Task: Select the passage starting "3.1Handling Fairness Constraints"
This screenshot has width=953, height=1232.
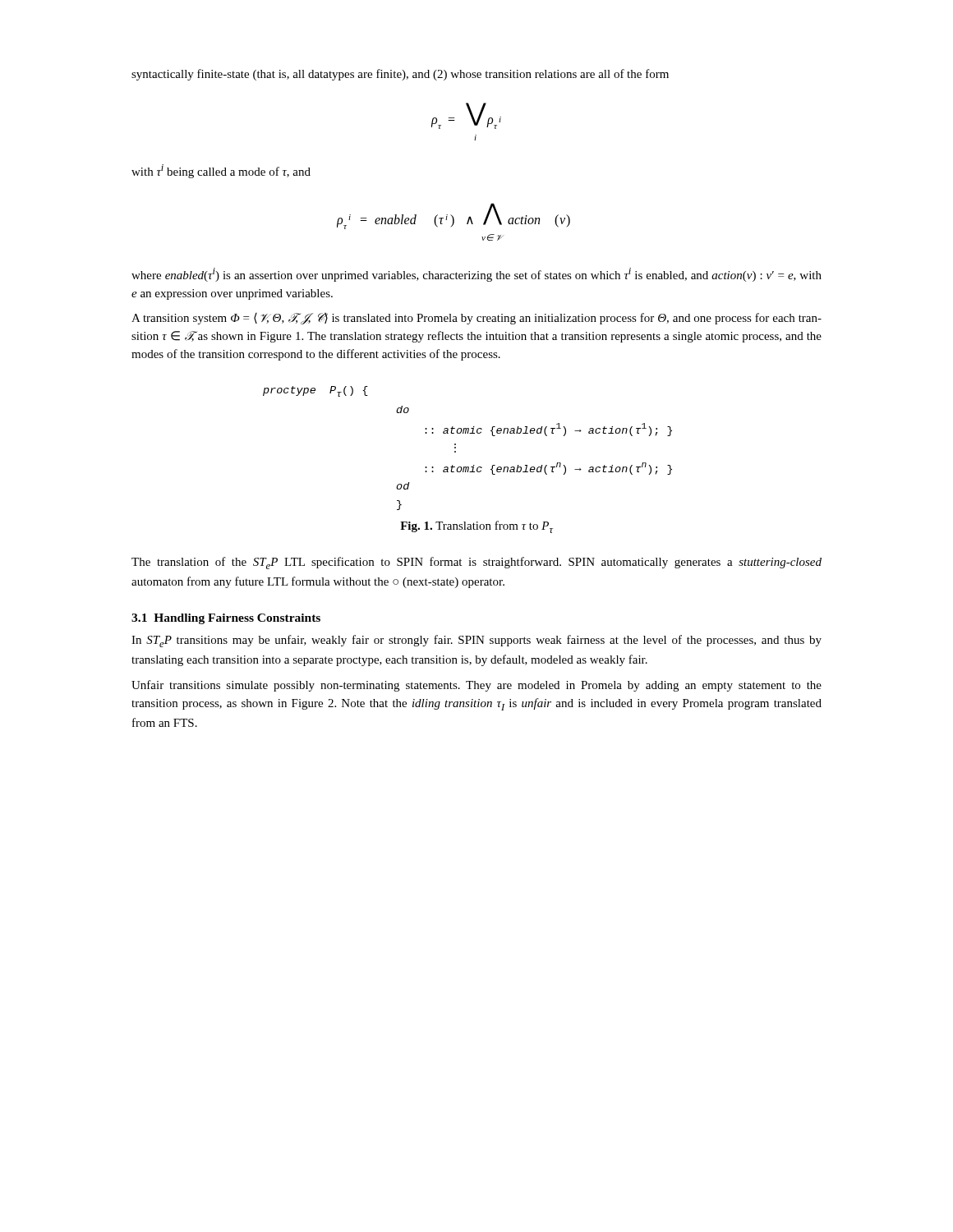Action: pos(226,617)
